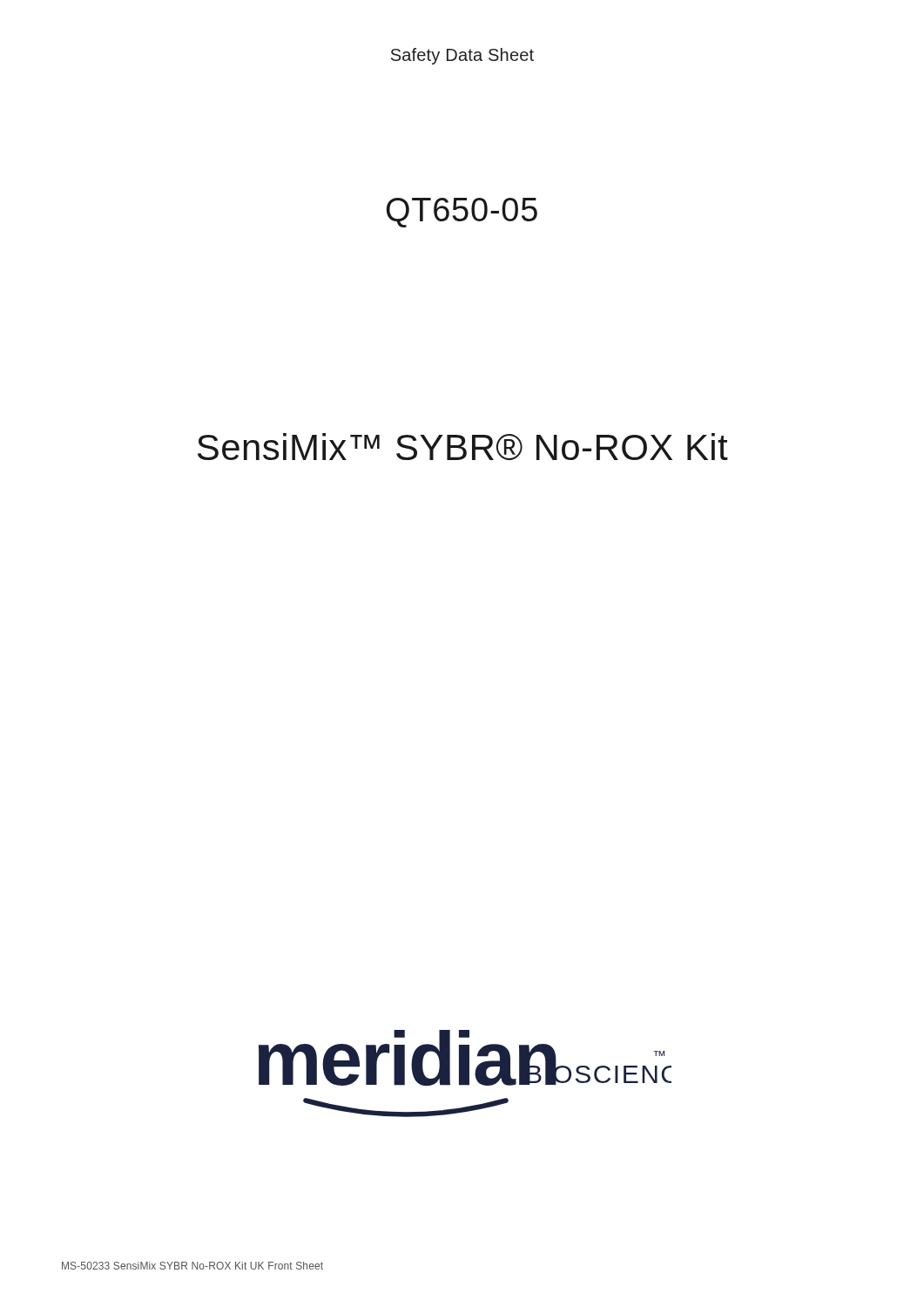Select the region starting "SensiMix™ SYBR® No-ROX"

[462, 447]
